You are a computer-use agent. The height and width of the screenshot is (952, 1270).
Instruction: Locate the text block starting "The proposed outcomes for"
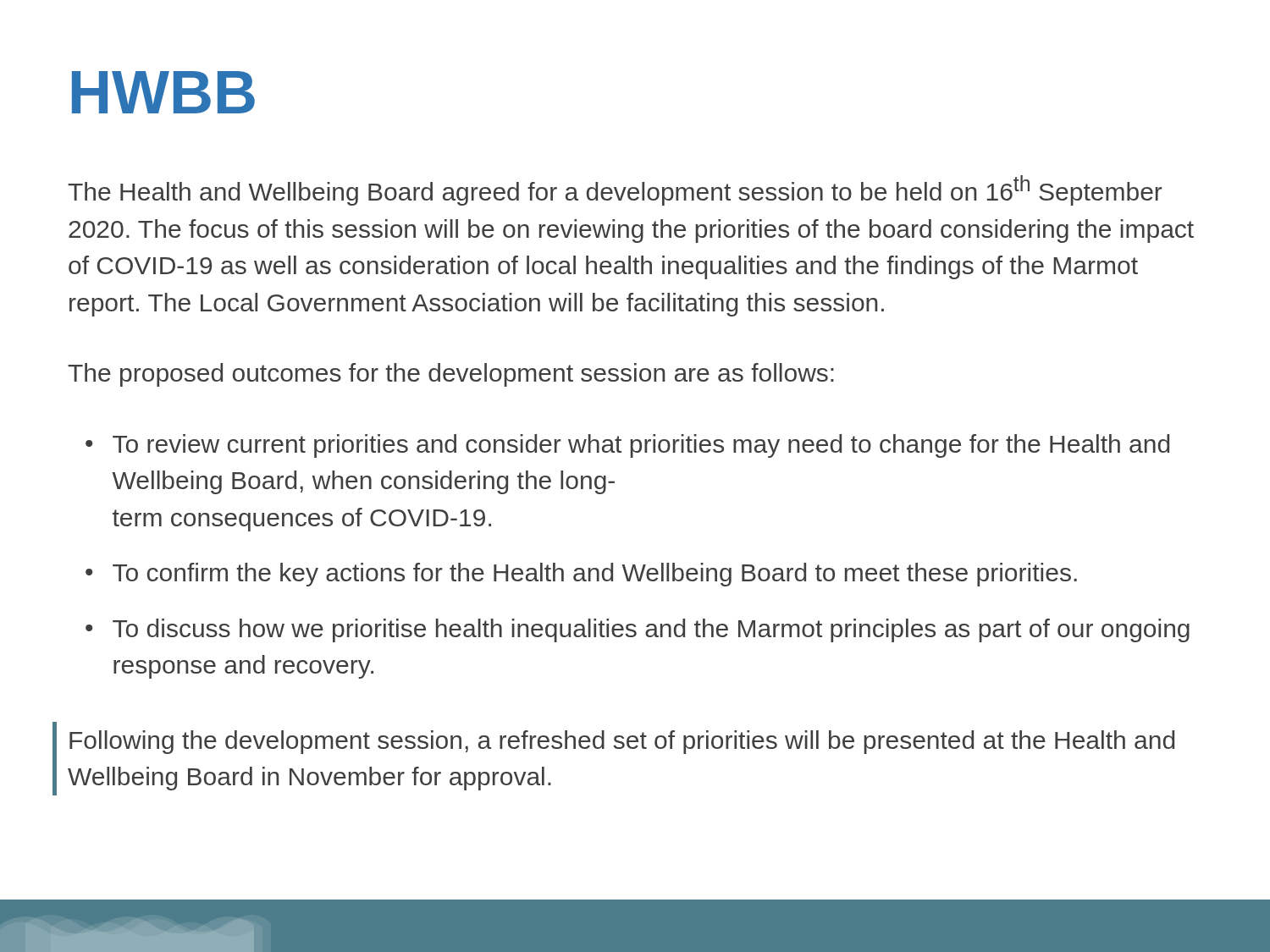(452, 373)
